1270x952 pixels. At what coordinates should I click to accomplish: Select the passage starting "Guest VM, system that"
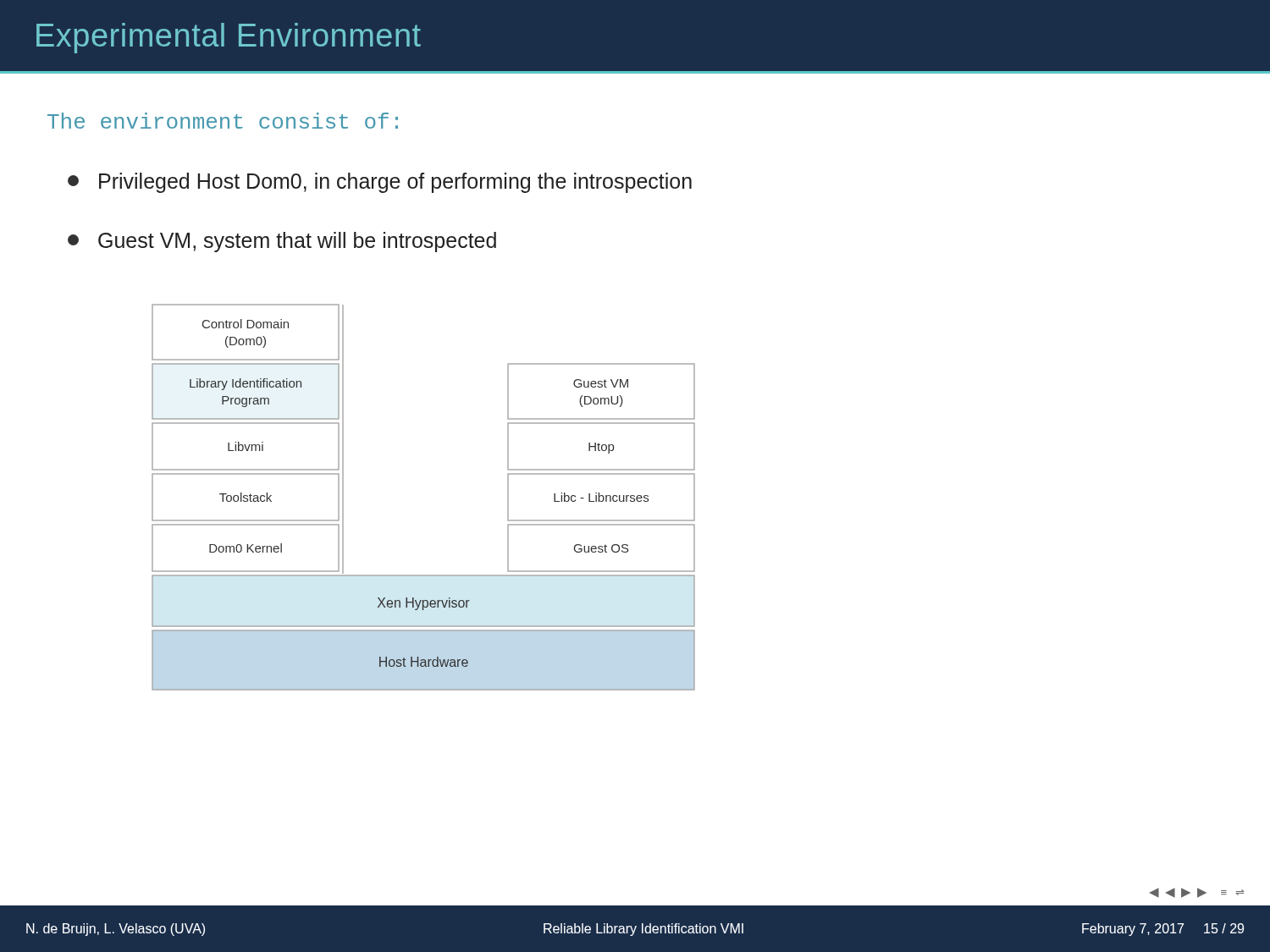[283, 241]
